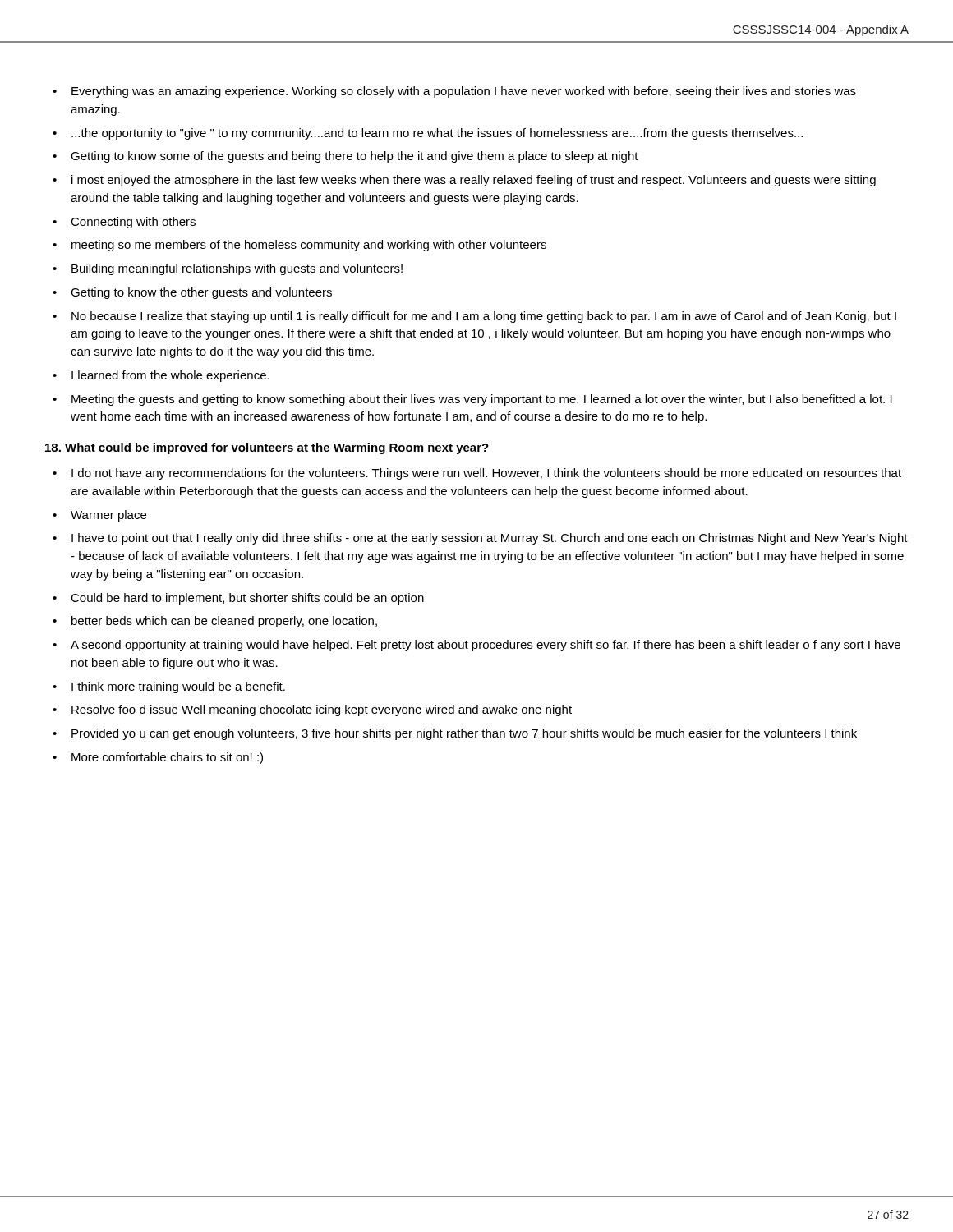Click on the list item with the text "Everything was an amazing experience."

[x=463, y=100]
